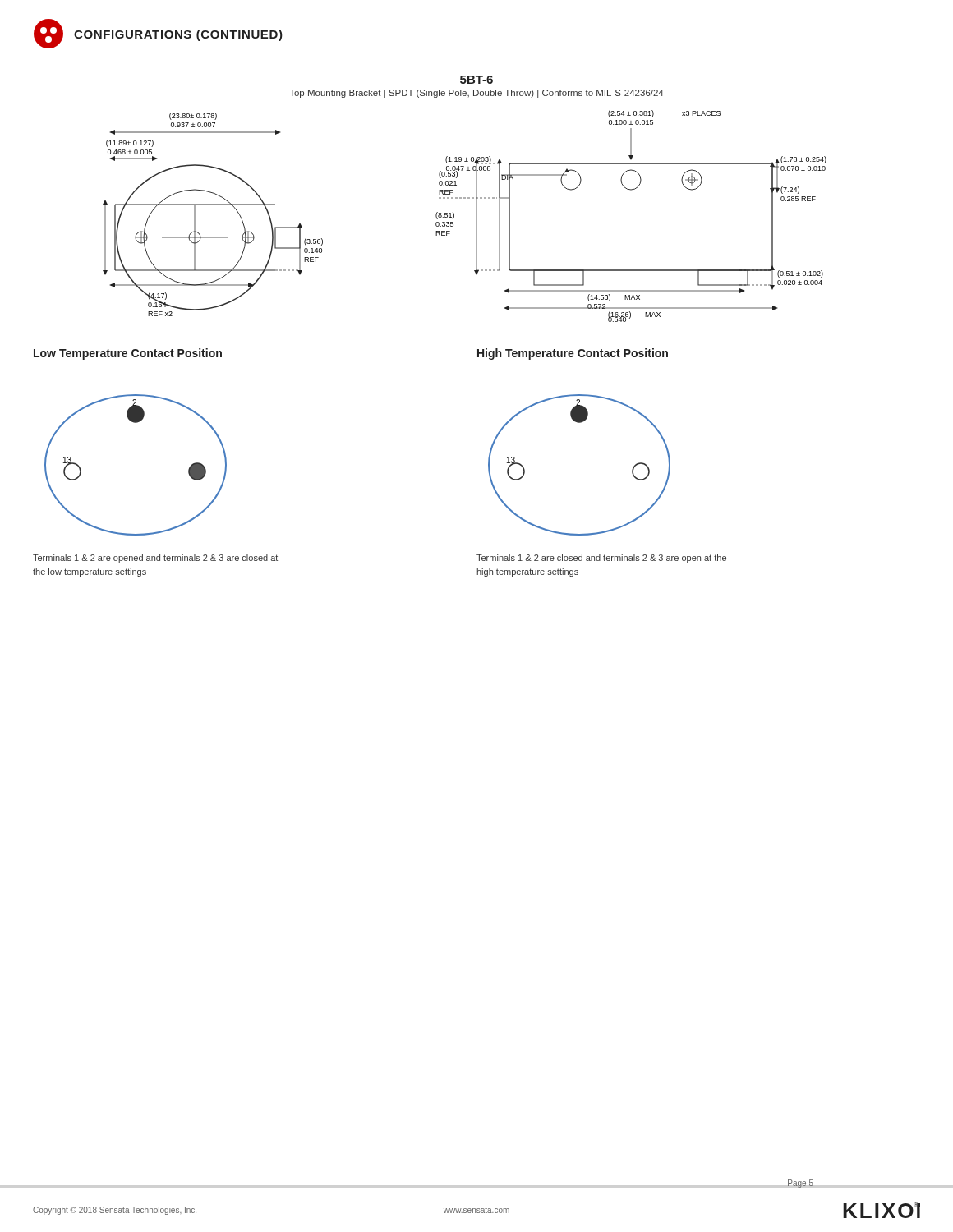Select the passage starting "Low Temperature Contact Position"
Screen dimensions: 1232x953
click(128, 353)
